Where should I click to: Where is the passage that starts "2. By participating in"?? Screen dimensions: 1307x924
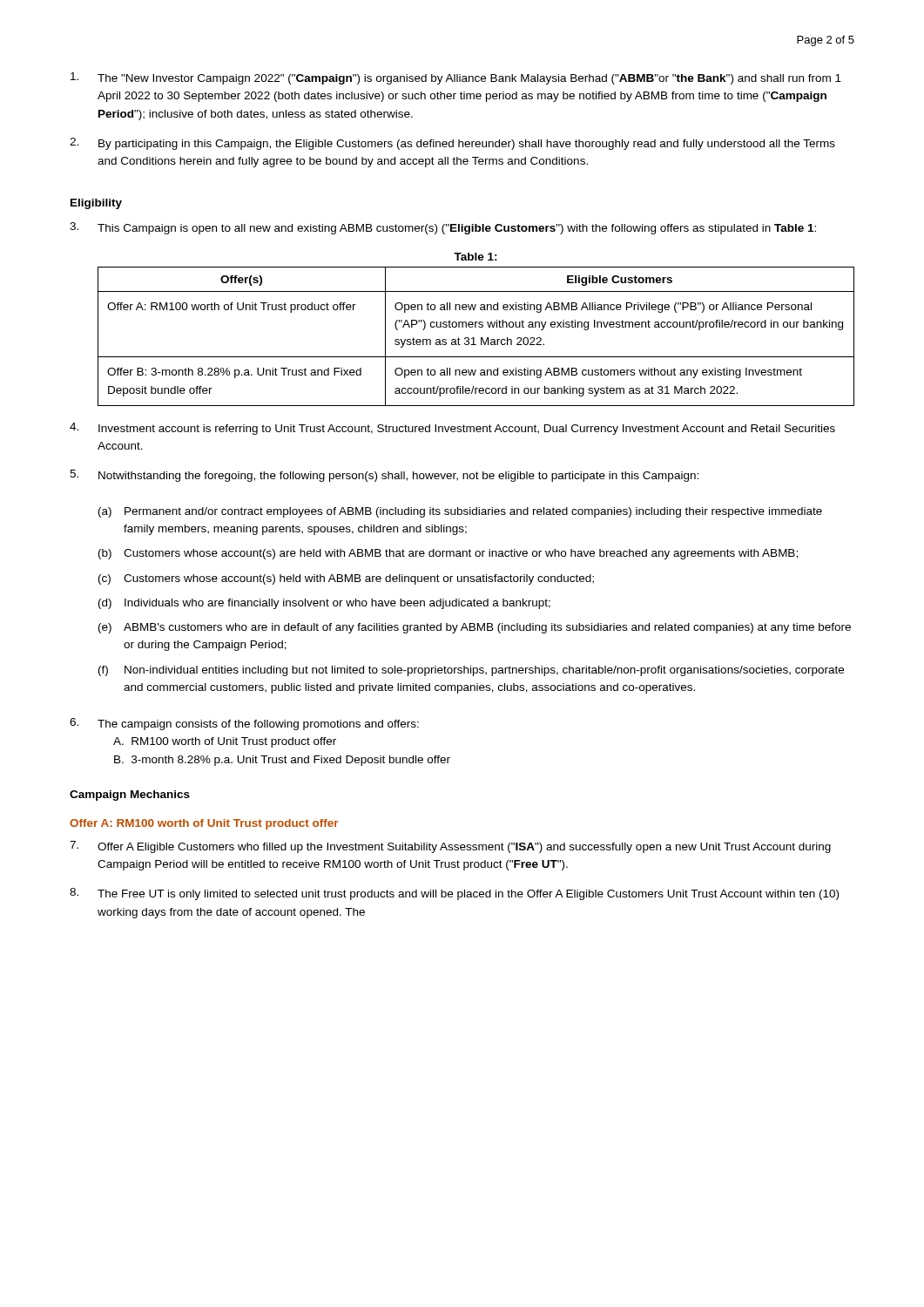click(x=462, y=153)
